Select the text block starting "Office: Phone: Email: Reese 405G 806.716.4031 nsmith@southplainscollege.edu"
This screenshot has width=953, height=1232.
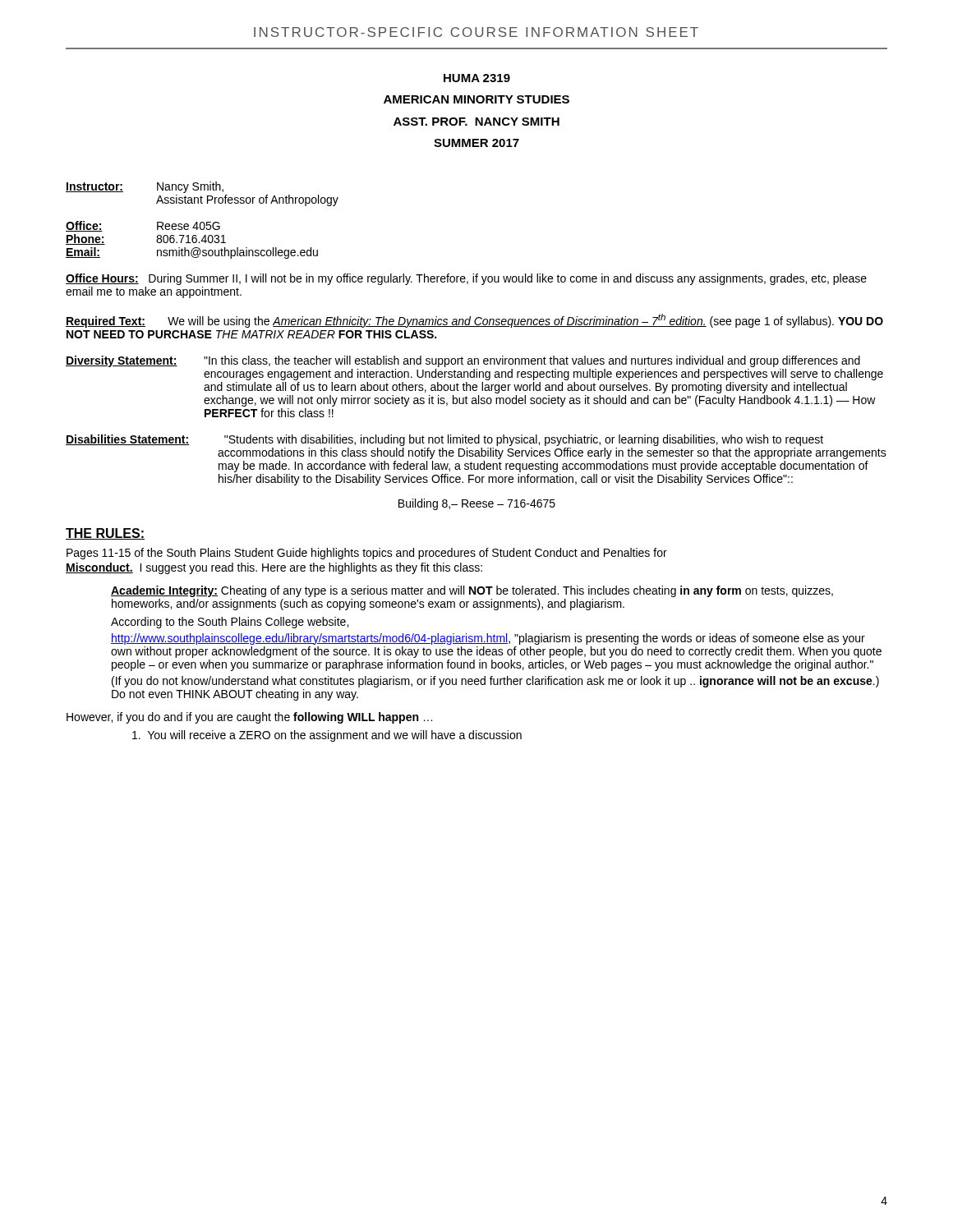tap(192, 239)
